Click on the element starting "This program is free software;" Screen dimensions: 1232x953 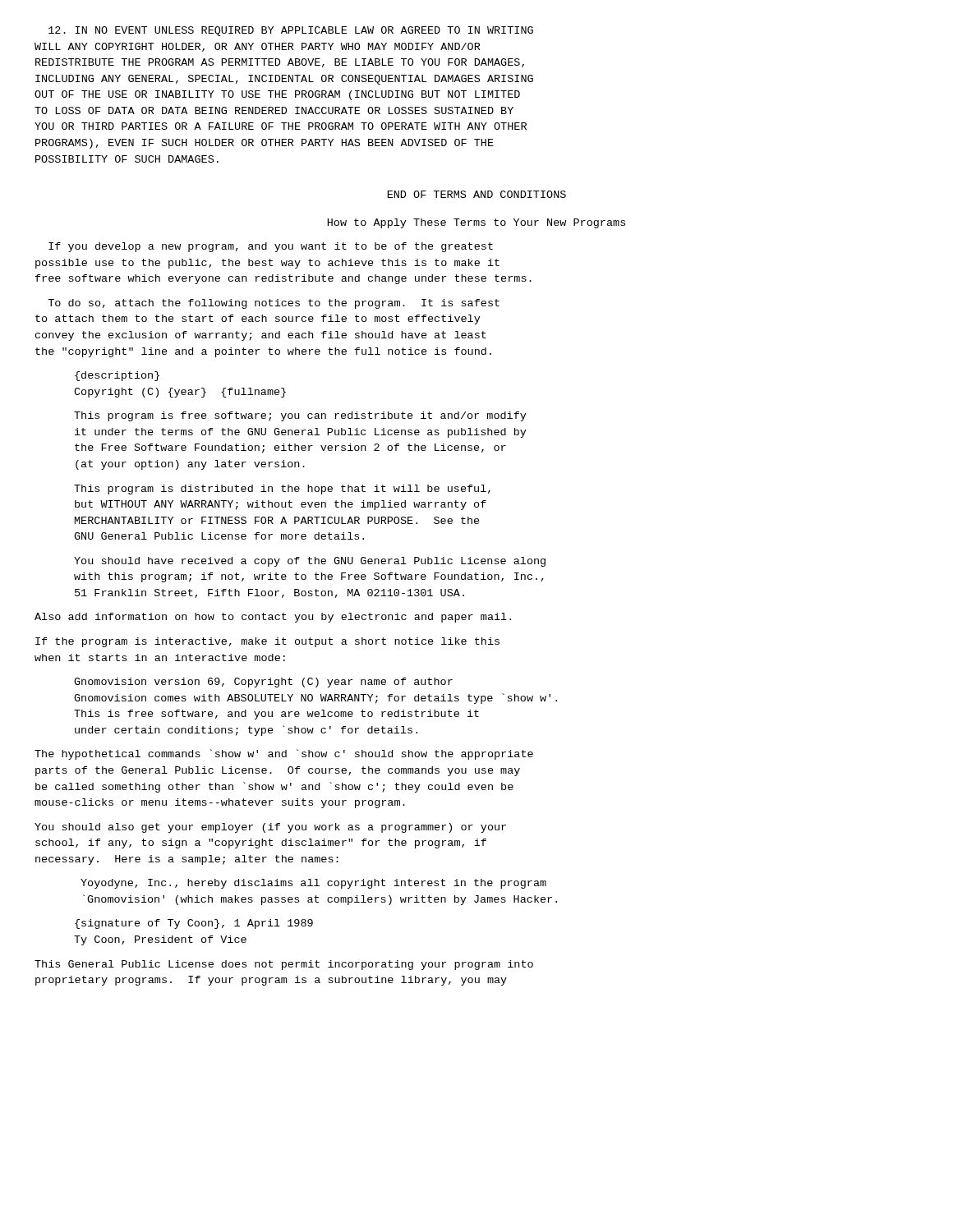(300, 440)
